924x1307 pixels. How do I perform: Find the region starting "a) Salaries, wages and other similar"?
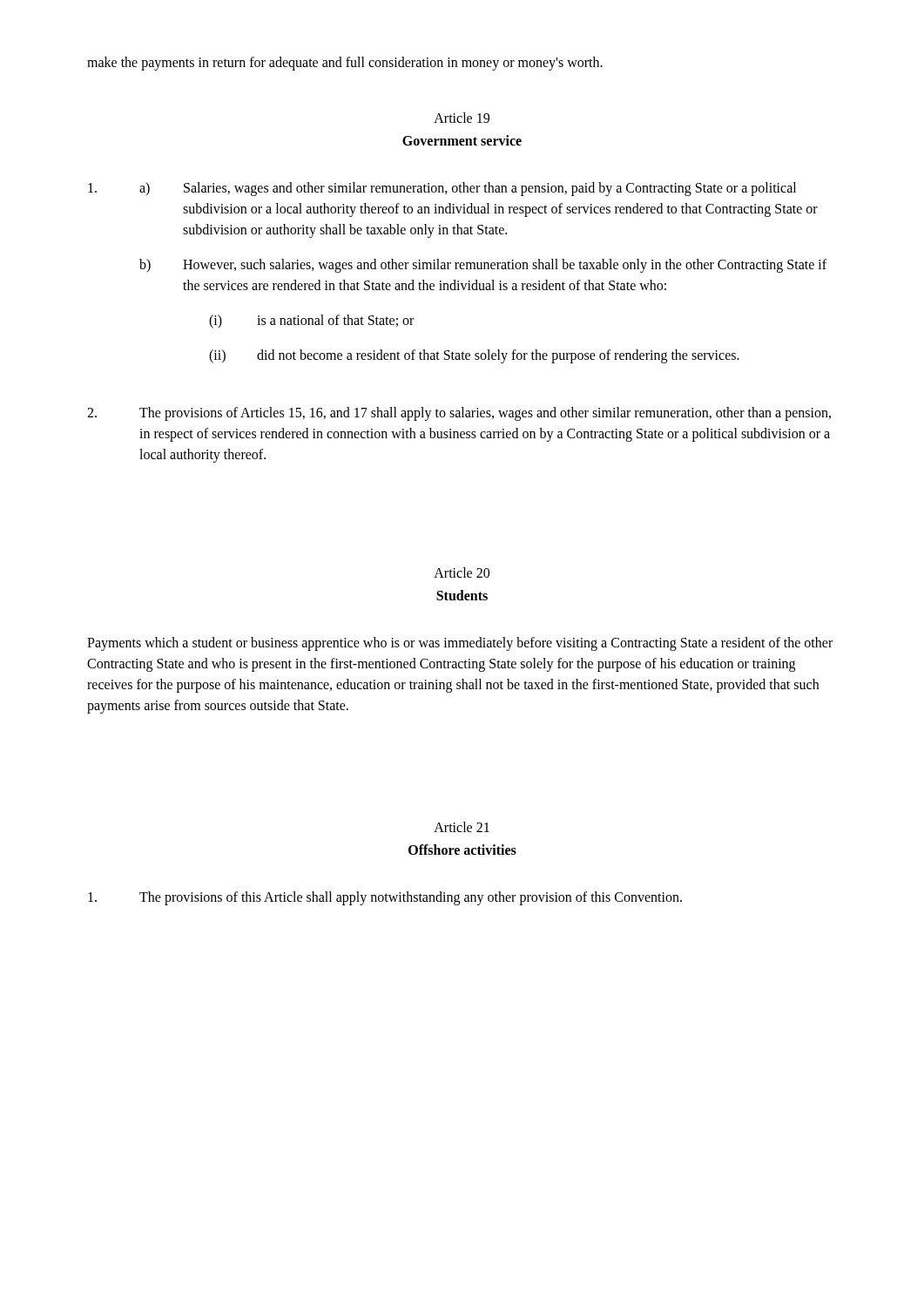[x=462, y=272]
